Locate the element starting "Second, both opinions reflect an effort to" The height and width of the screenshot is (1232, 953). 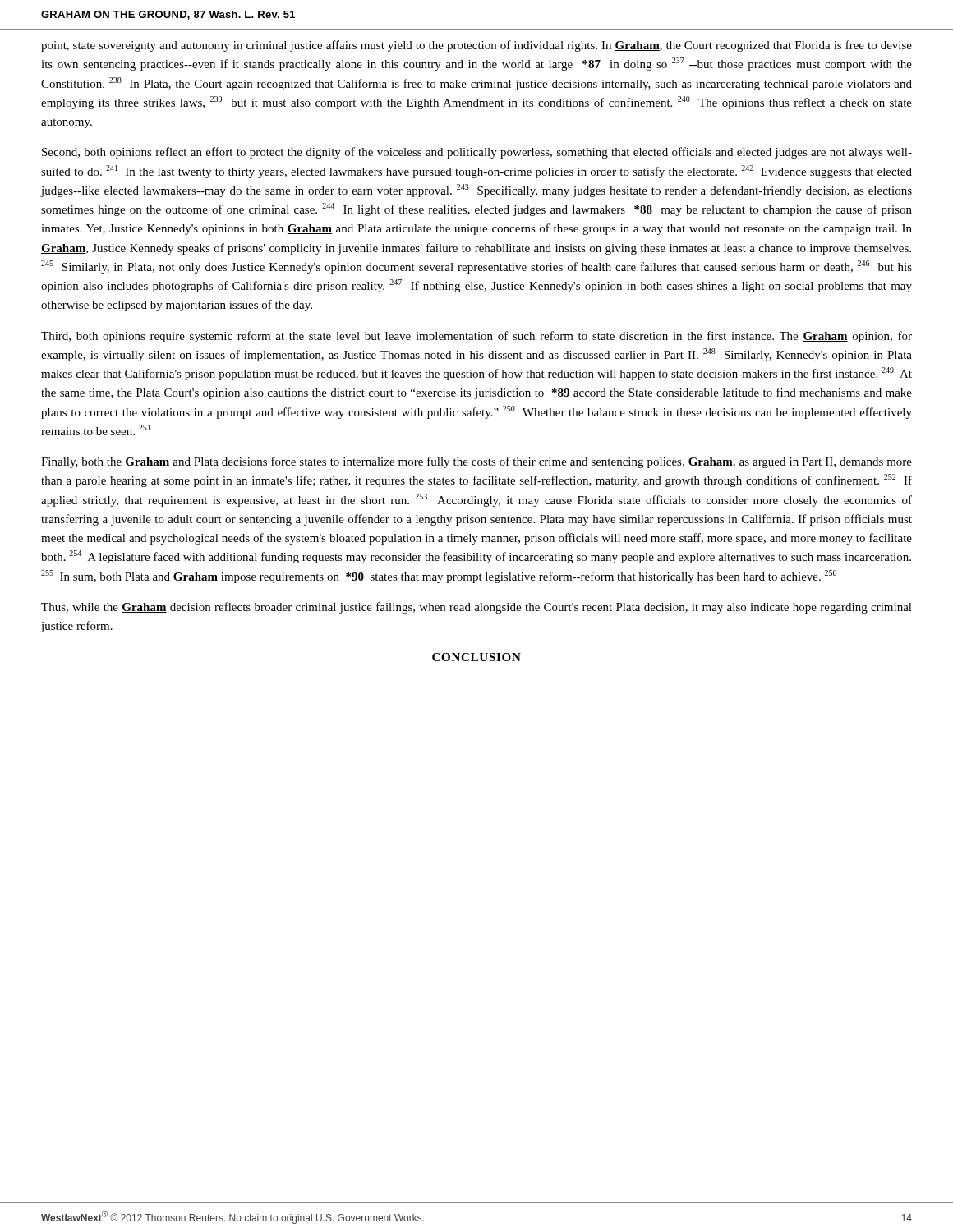(x=476, y=229)
